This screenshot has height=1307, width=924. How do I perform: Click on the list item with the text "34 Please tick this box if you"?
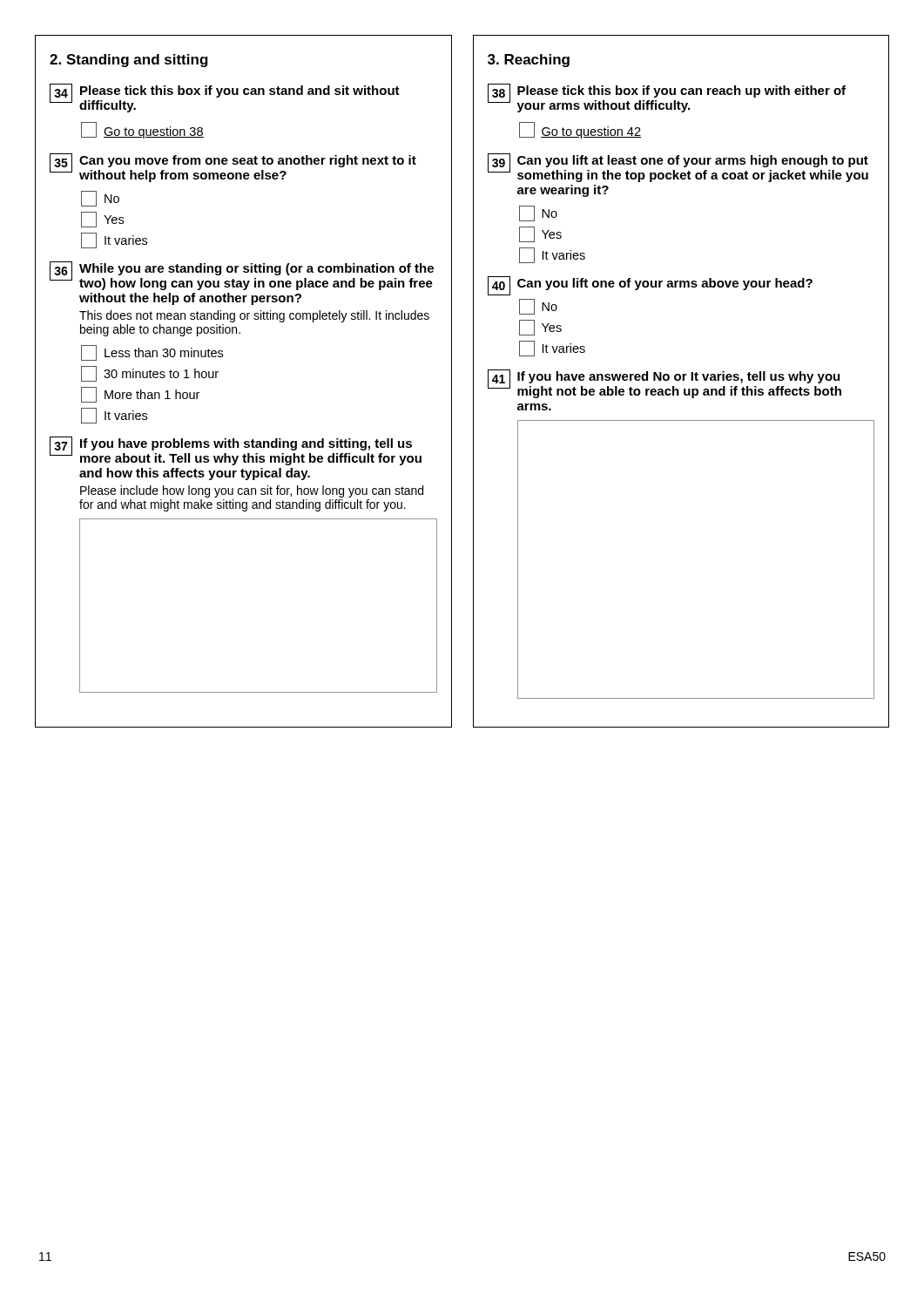coord(225,98)
